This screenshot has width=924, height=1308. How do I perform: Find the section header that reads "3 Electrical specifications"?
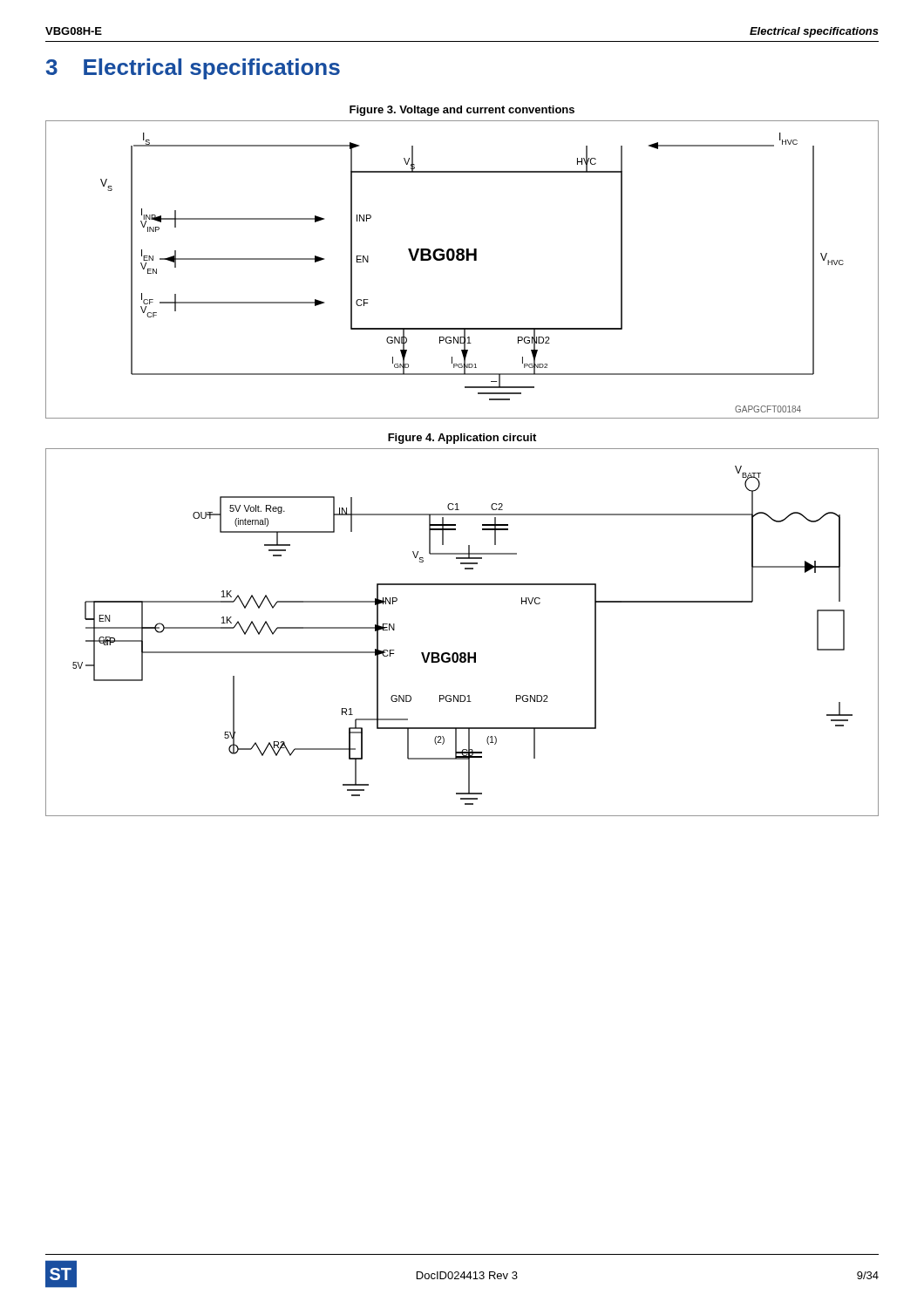(193, 68)
